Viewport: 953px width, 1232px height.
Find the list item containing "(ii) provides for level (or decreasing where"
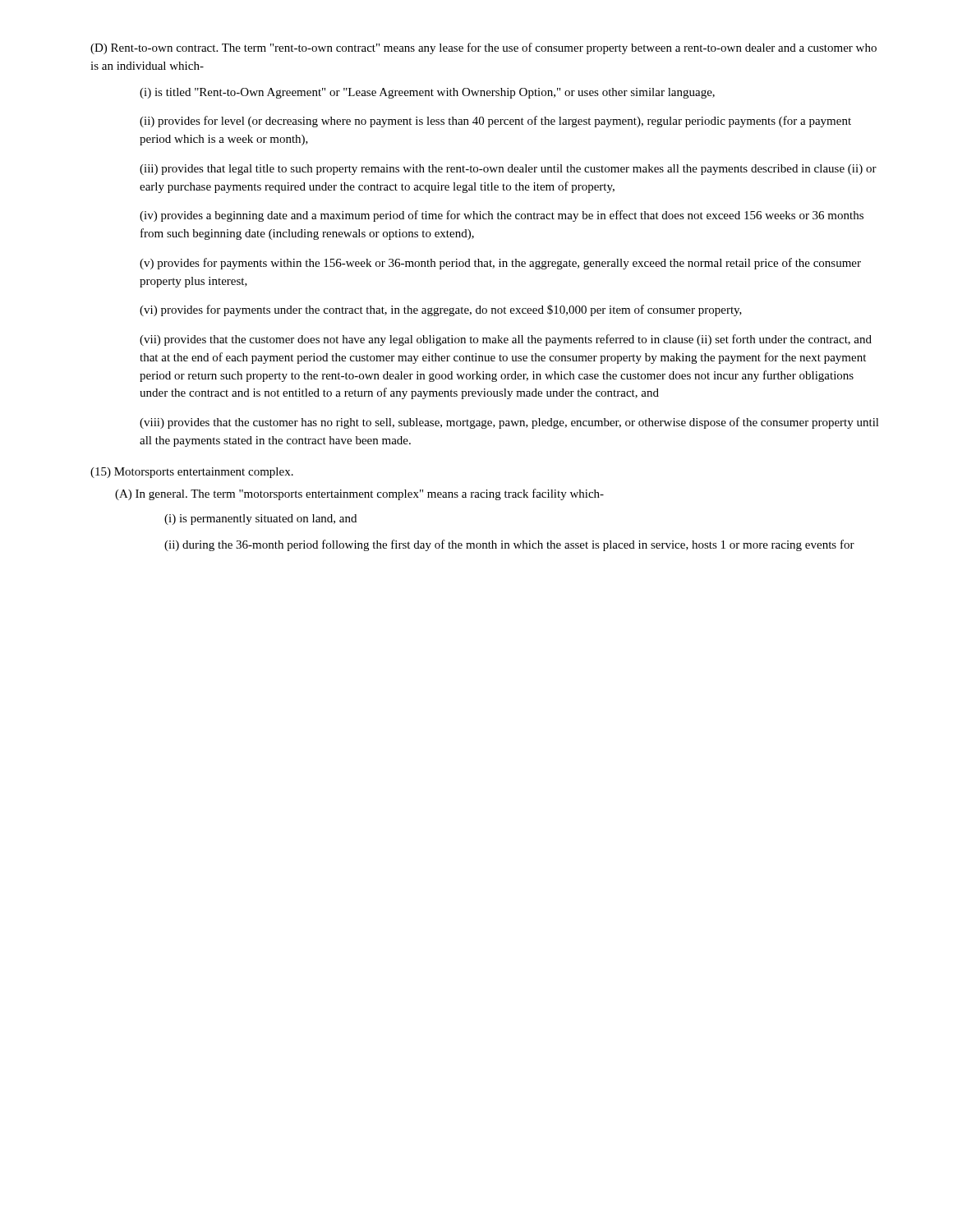509,131
